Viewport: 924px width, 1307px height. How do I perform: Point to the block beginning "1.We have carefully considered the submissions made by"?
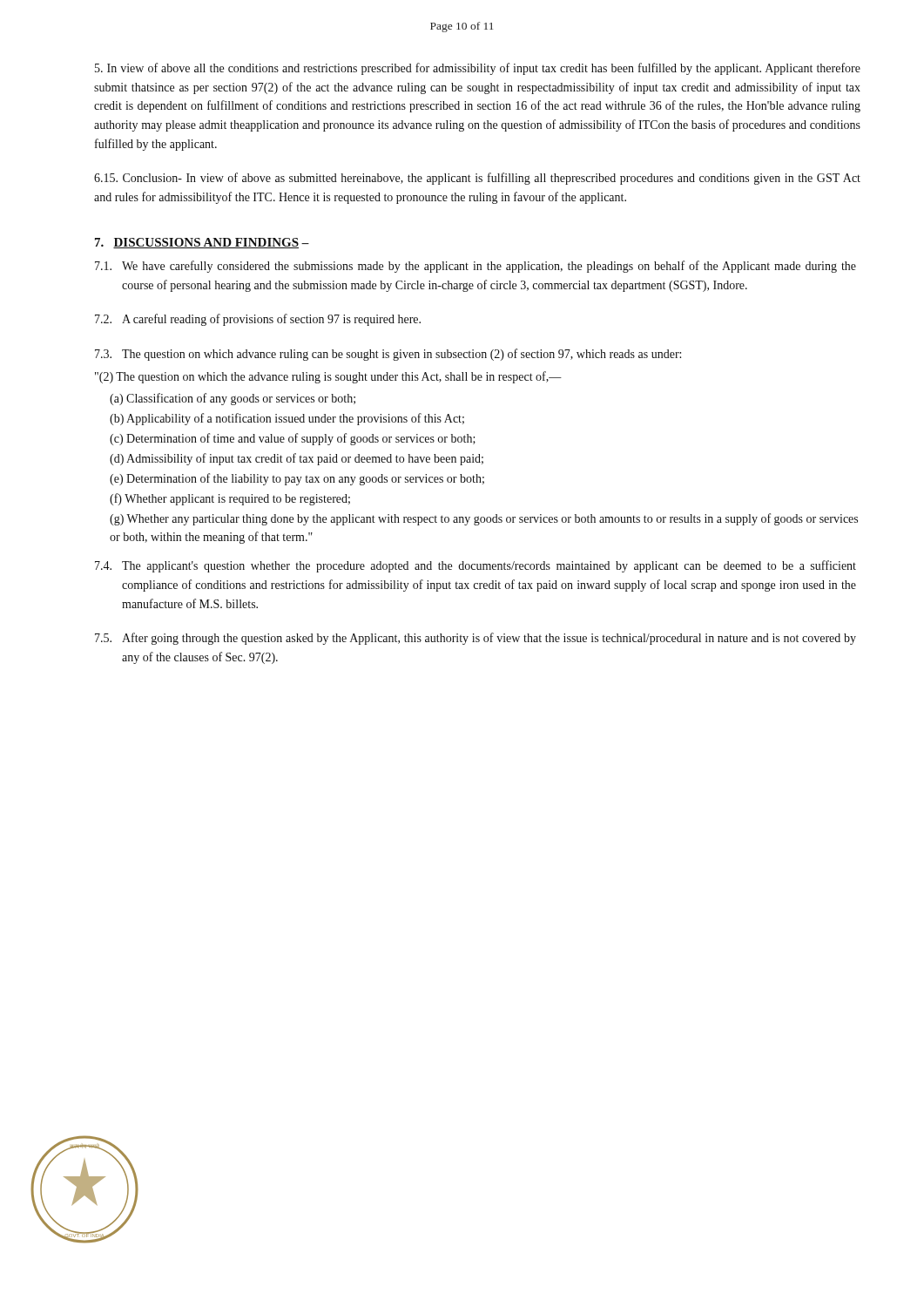click(475, 276)
